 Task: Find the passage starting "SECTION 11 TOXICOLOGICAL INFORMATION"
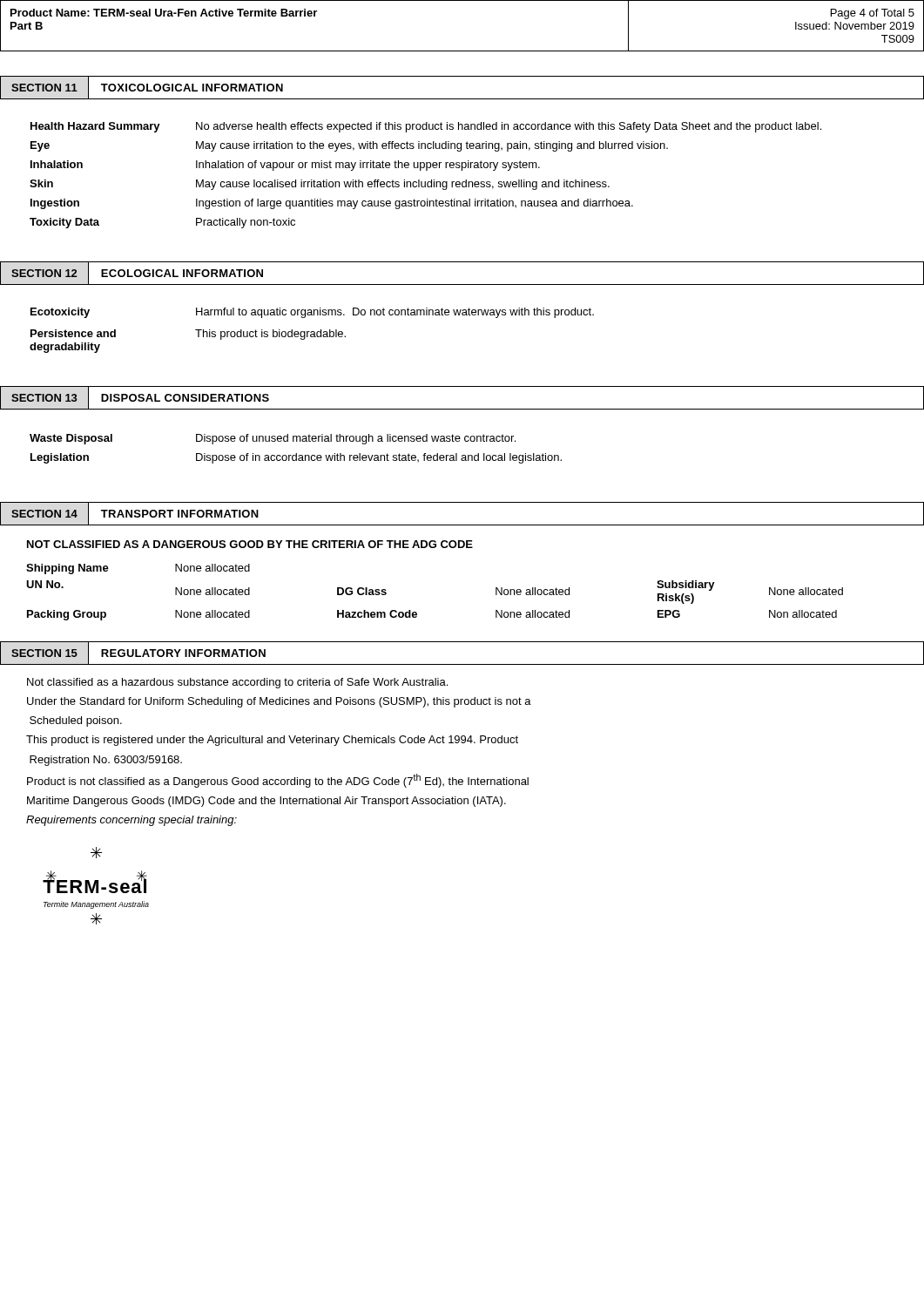[462, 88]
